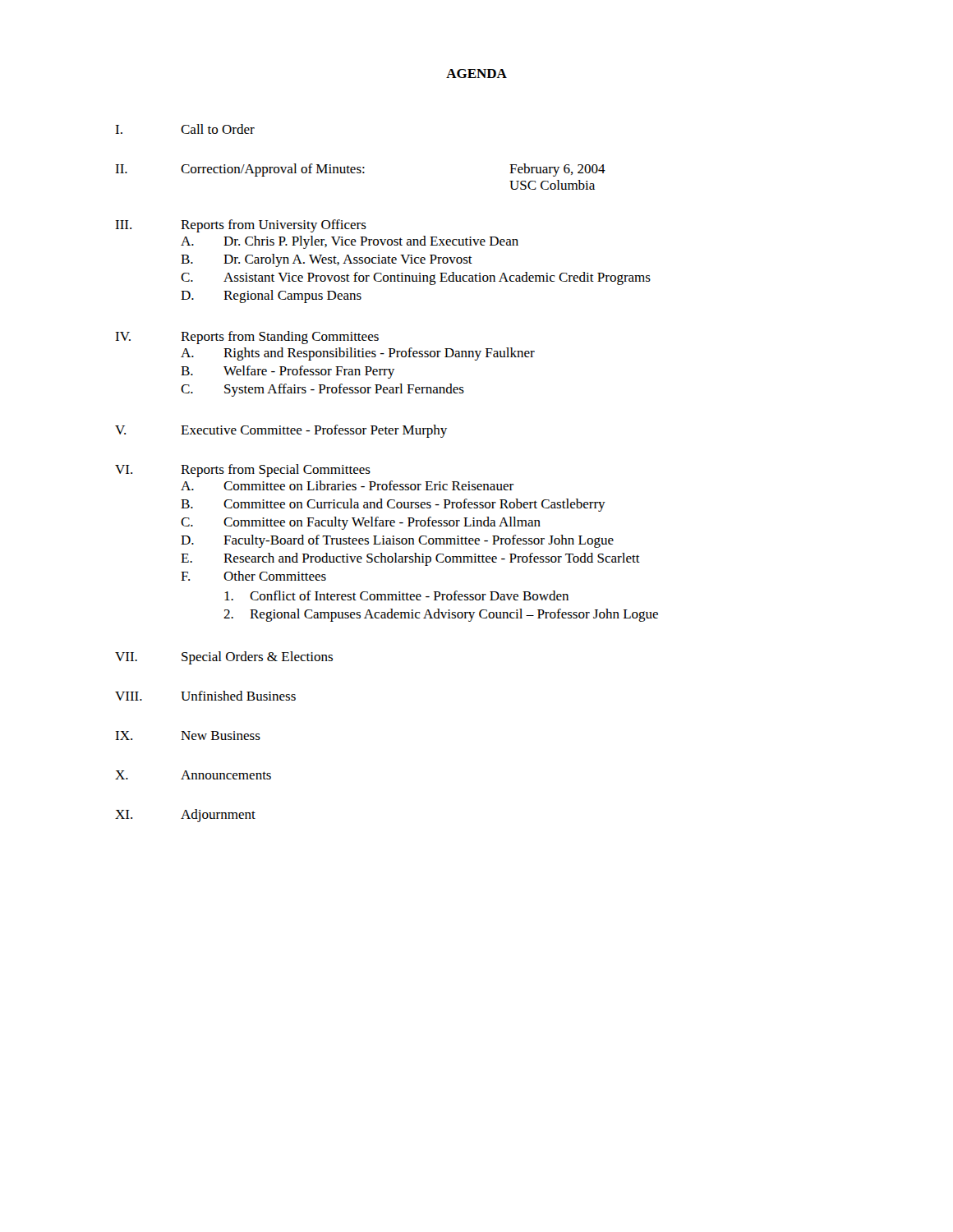Point to the text starting "I. Call to Order"
Screen dimensions: 1232x953
tap(185, 129)
